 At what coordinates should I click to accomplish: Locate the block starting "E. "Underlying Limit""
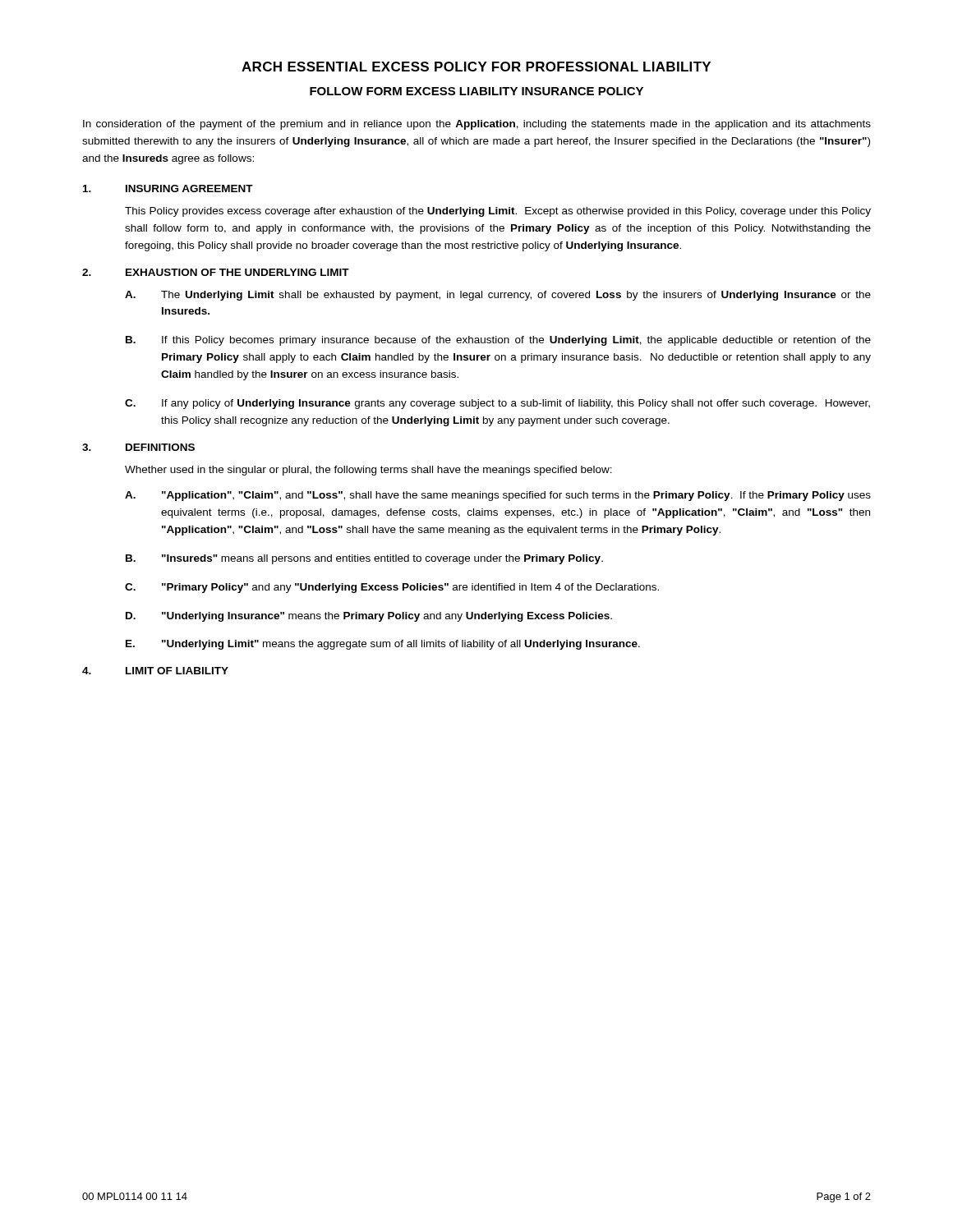(x=498, y=645)
